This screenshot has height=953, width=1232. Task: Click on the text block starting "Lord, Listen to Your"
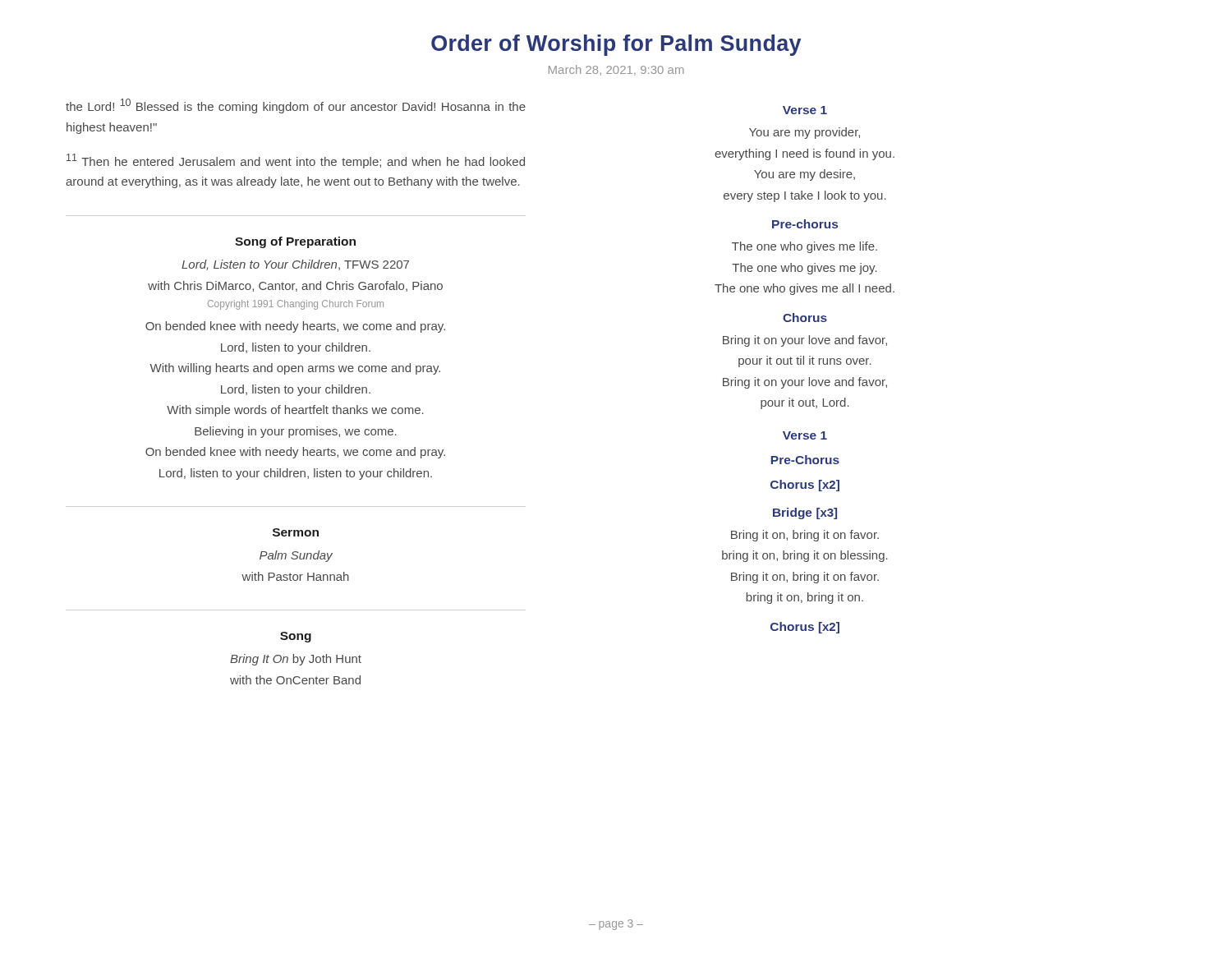pos(296,369)
